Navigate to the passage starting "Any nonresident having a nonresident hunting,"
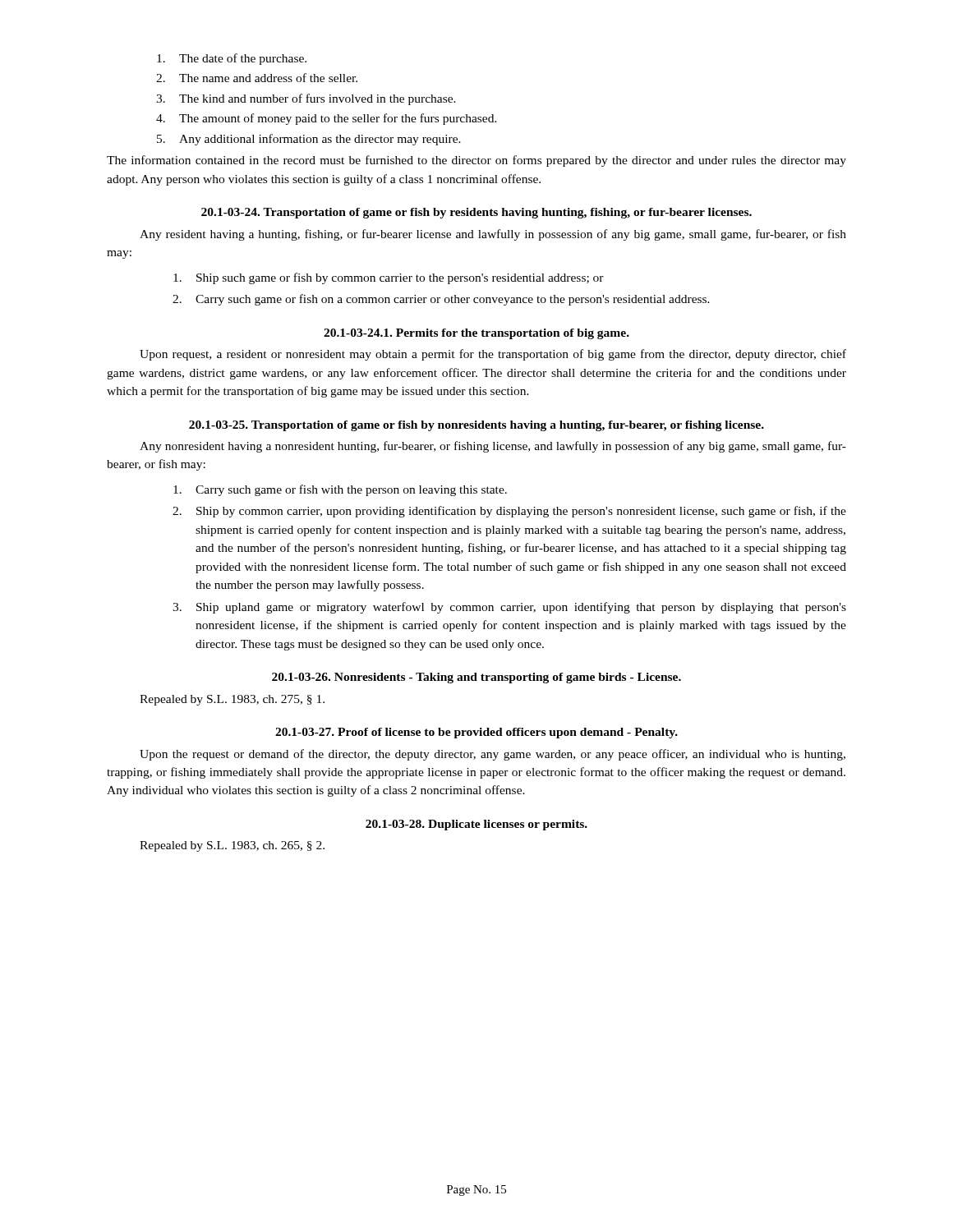Screen dimensions: 1232x953 click(476, 455)
